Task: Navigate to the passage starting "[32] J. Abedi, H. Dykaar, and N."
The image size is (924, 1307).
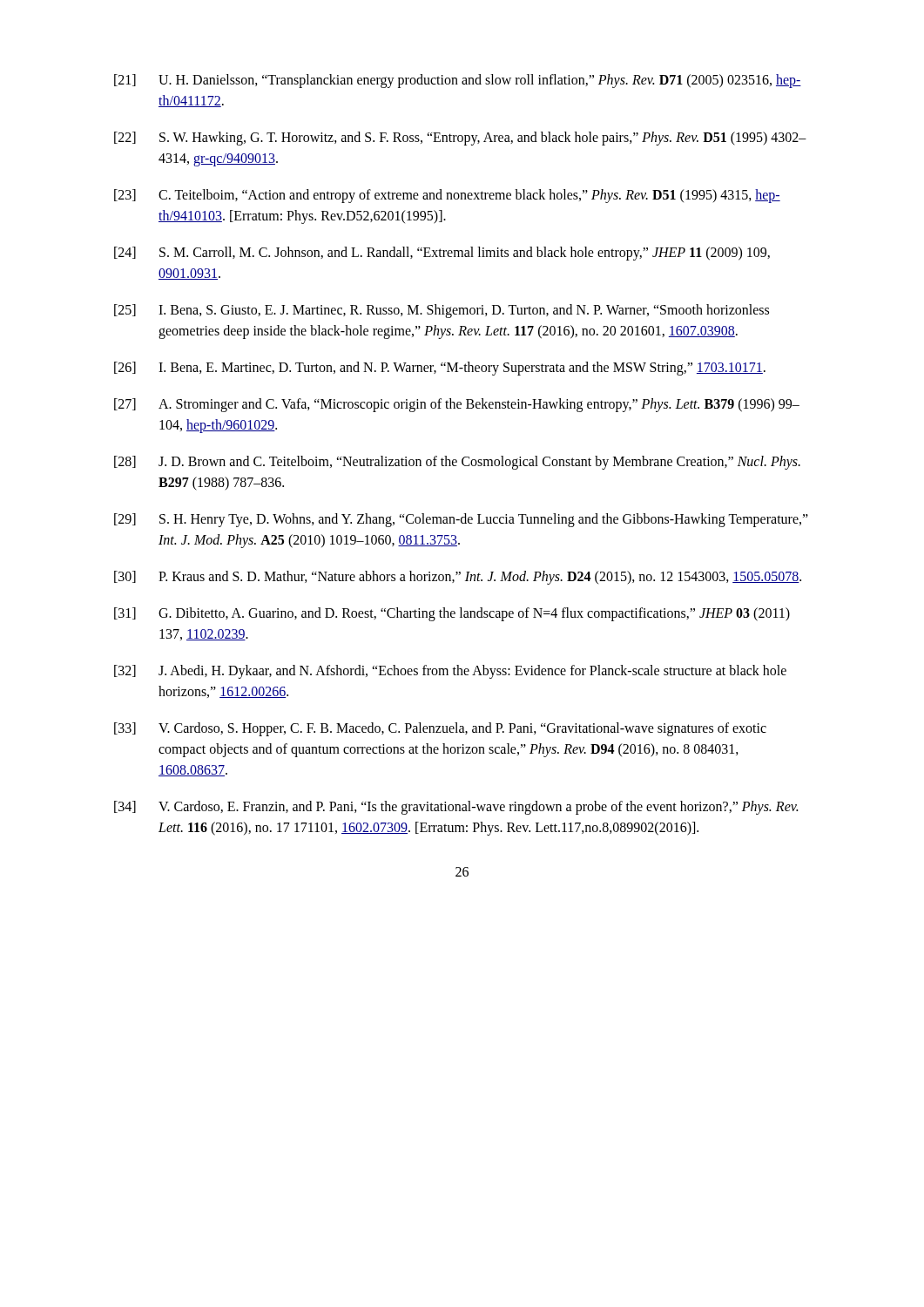Action: pos(462,681)
